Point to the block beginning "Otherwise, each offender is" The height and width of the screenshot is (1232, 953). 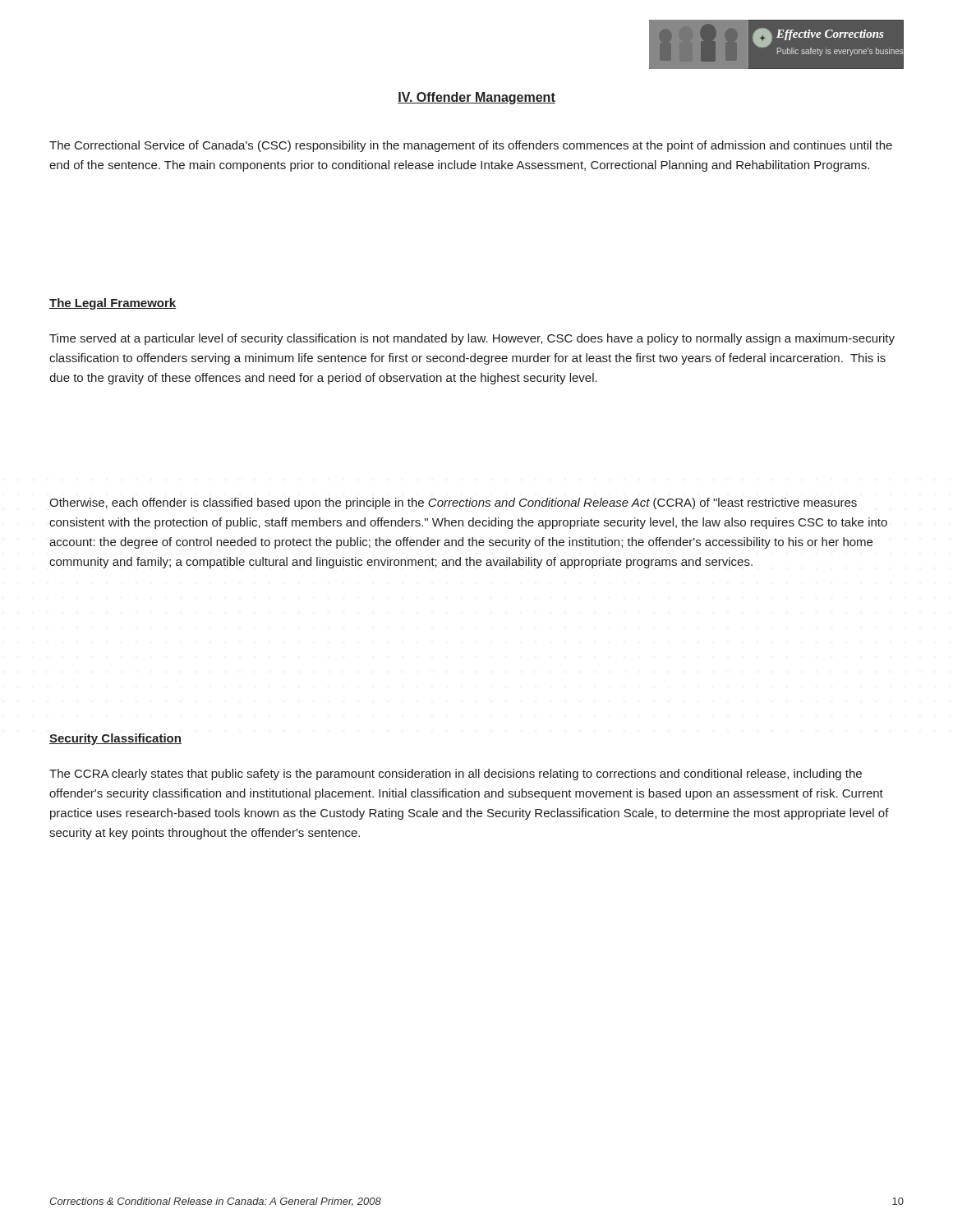click(x=468, y=532)
